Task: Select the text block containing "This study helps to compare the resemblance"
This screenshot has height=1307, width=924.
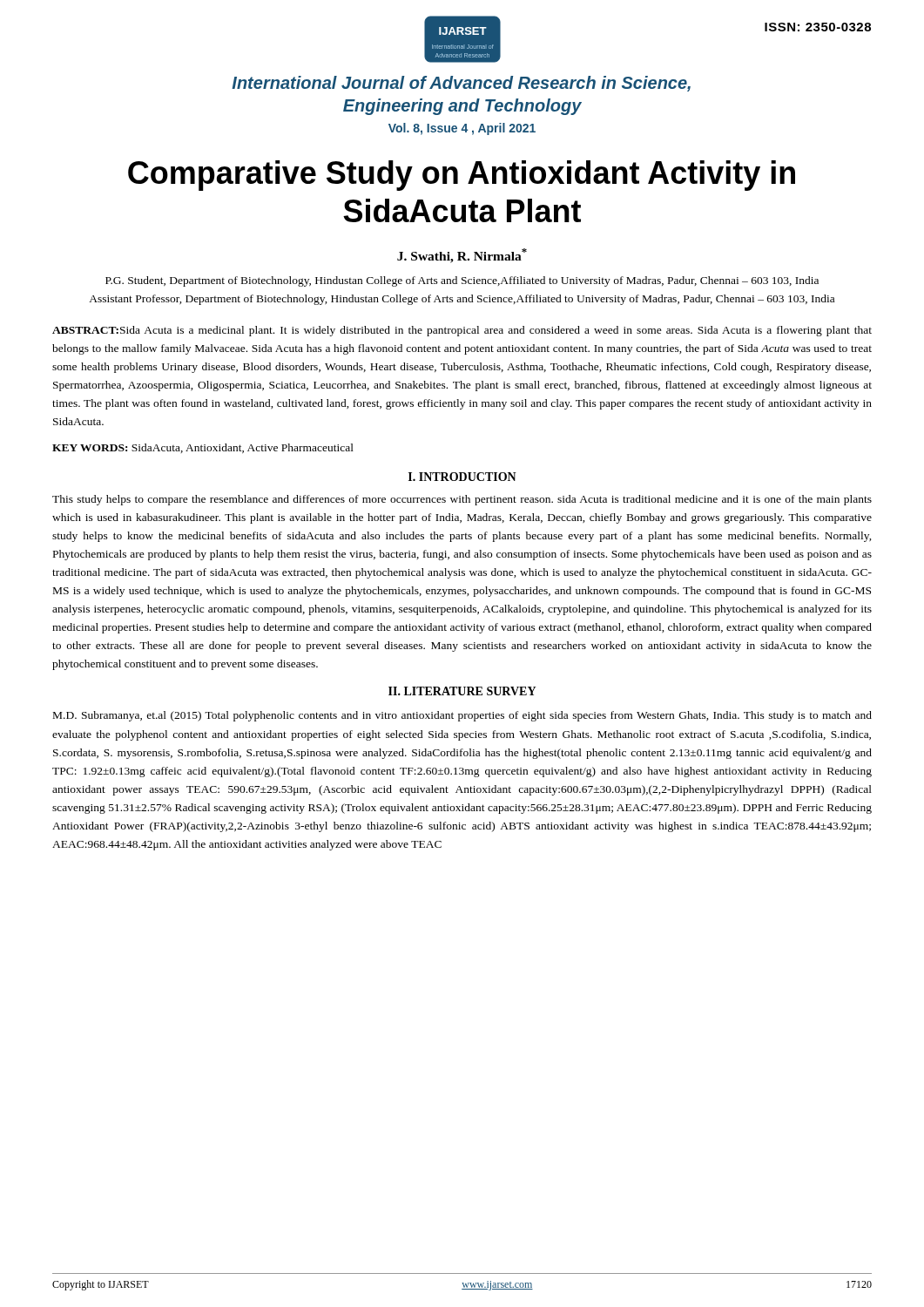Action: click(462, 581)
